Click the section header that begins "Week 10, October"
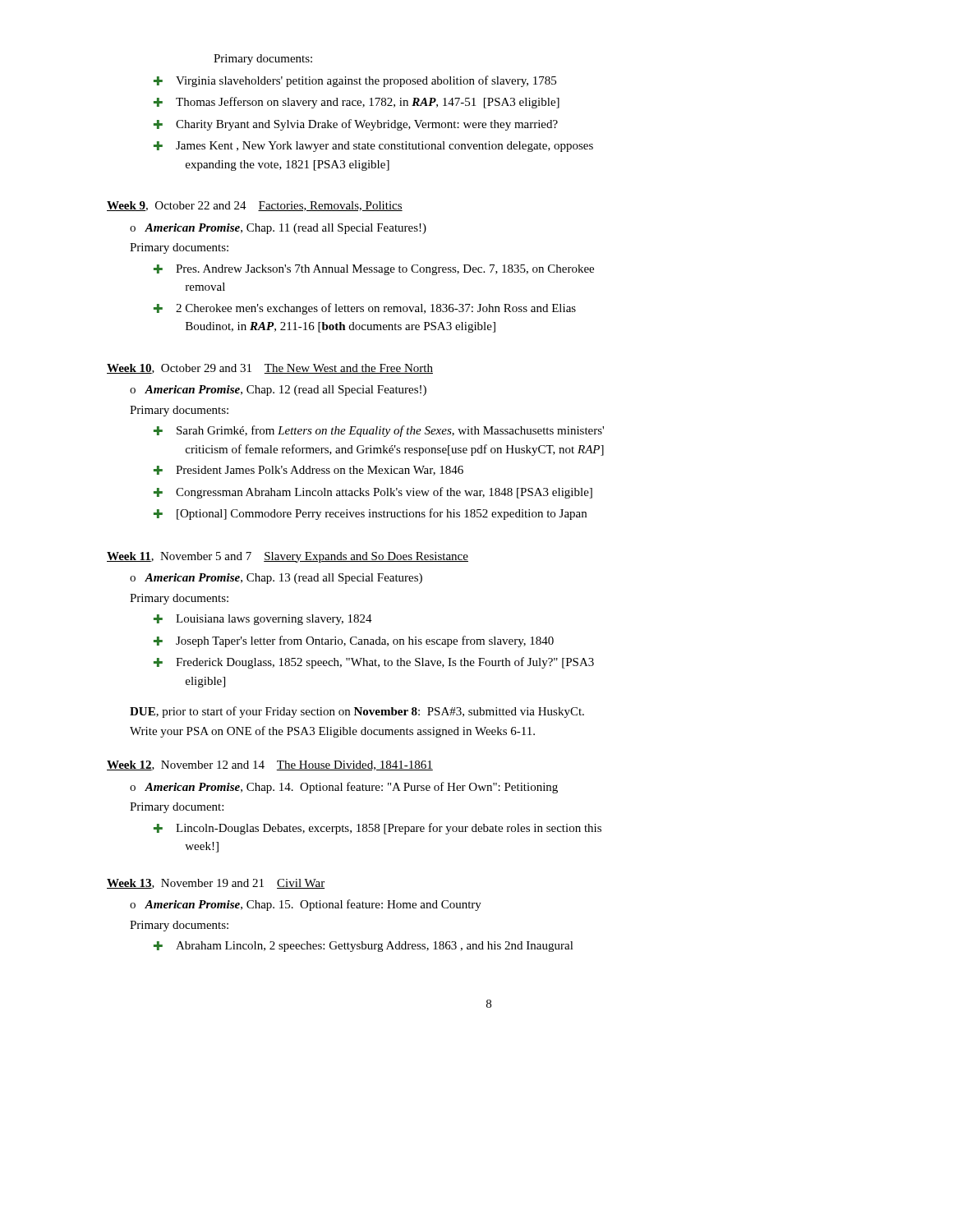The height and width of the screenshot is (1232, 953). [x=270, y=368]
